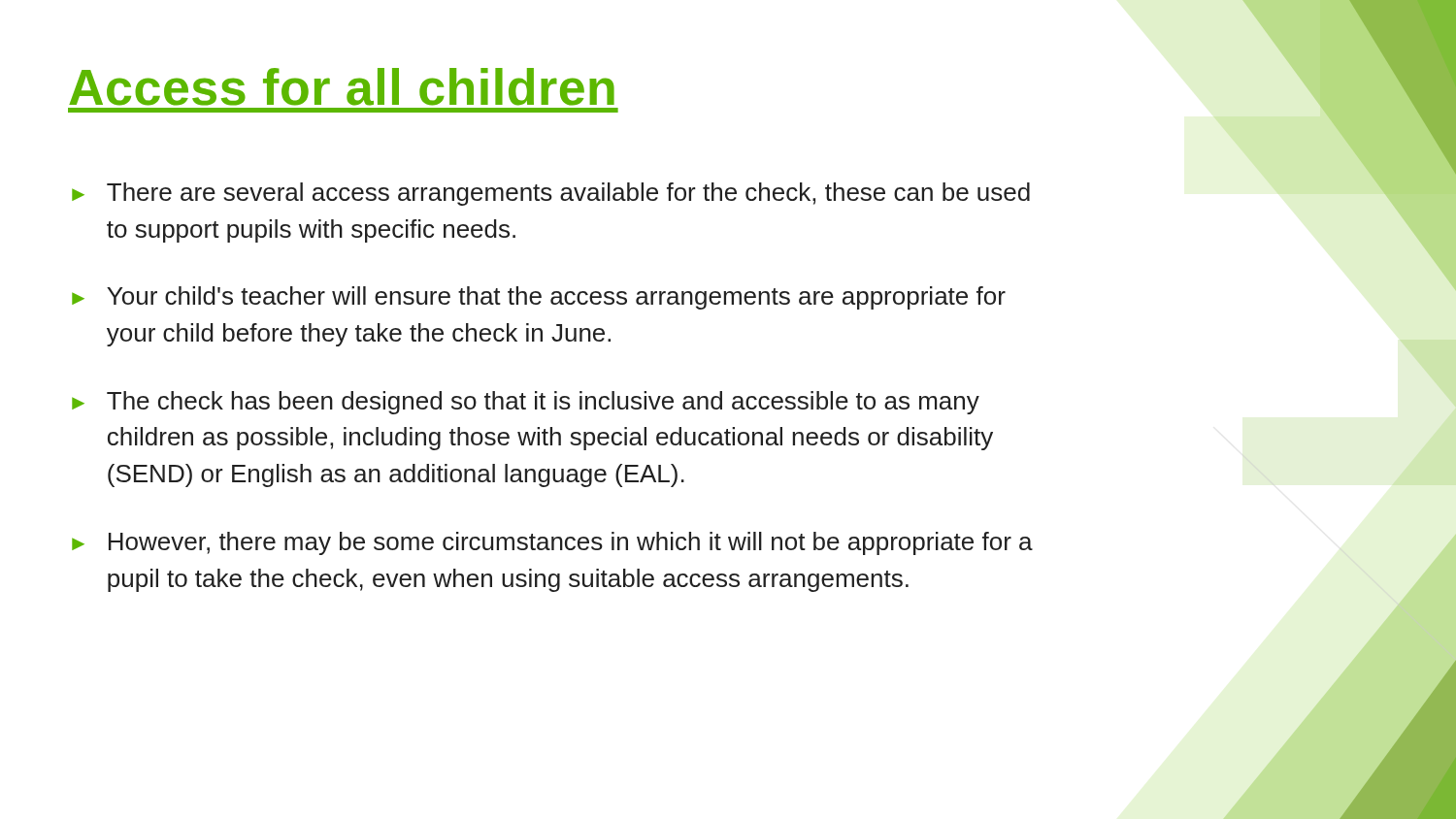
Task: Point to "Access for all children"
Action: (x=563, y=87)
